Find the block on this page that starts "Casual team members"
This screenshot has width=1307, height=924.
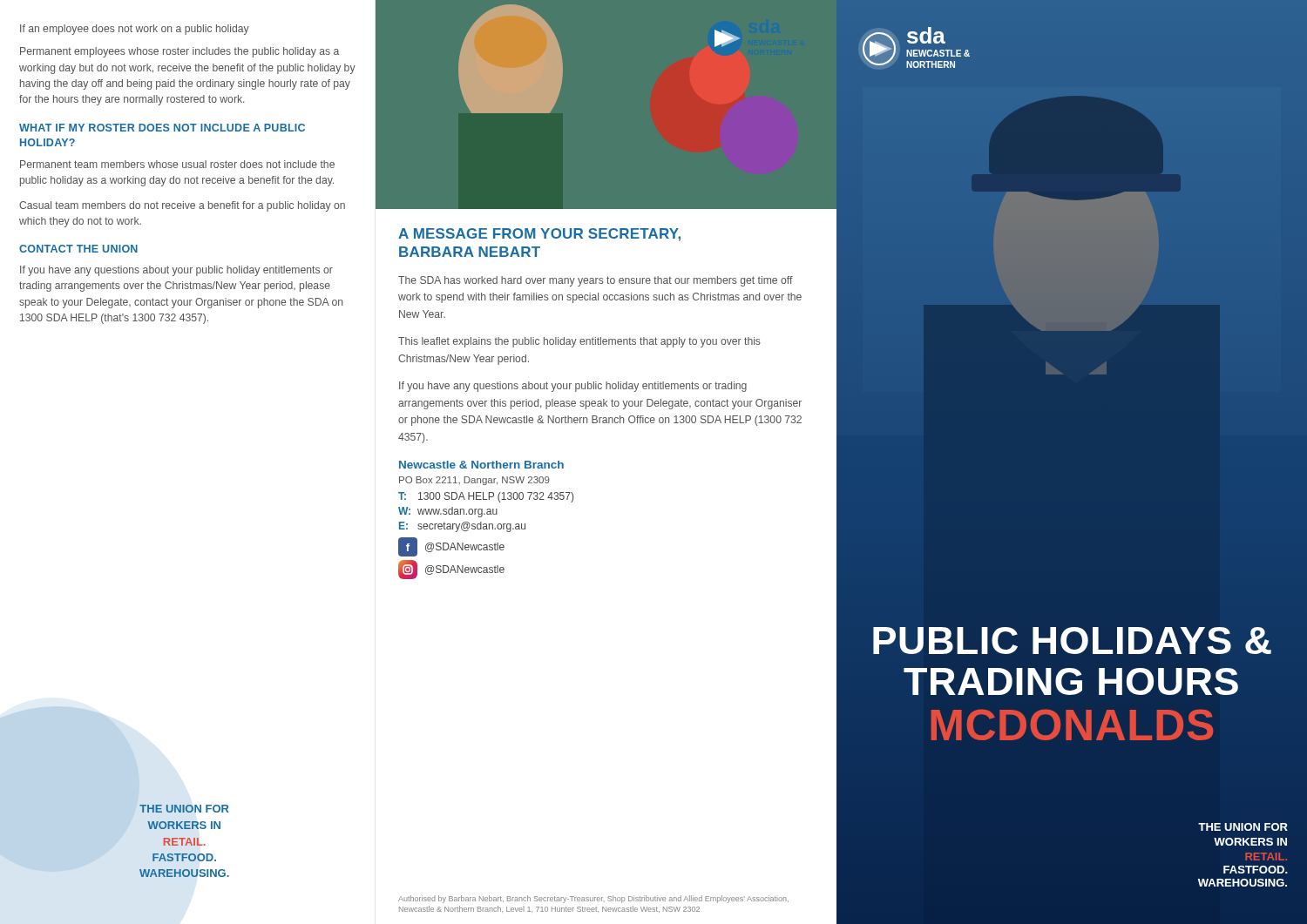click(x=182, y=213)
